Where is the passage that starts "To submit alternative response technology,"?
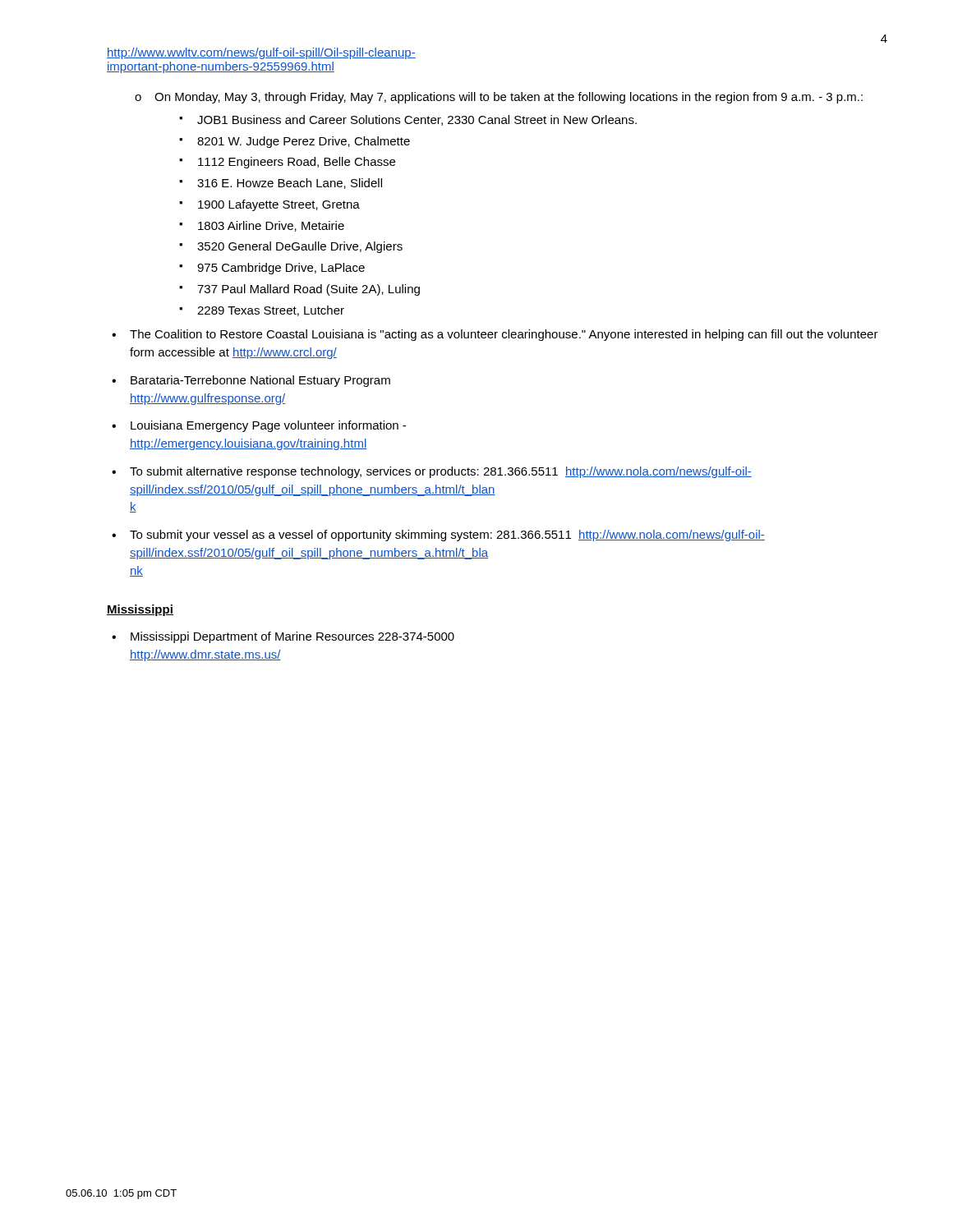Viewport: 953px width, 1232px height. coord(441,489)
